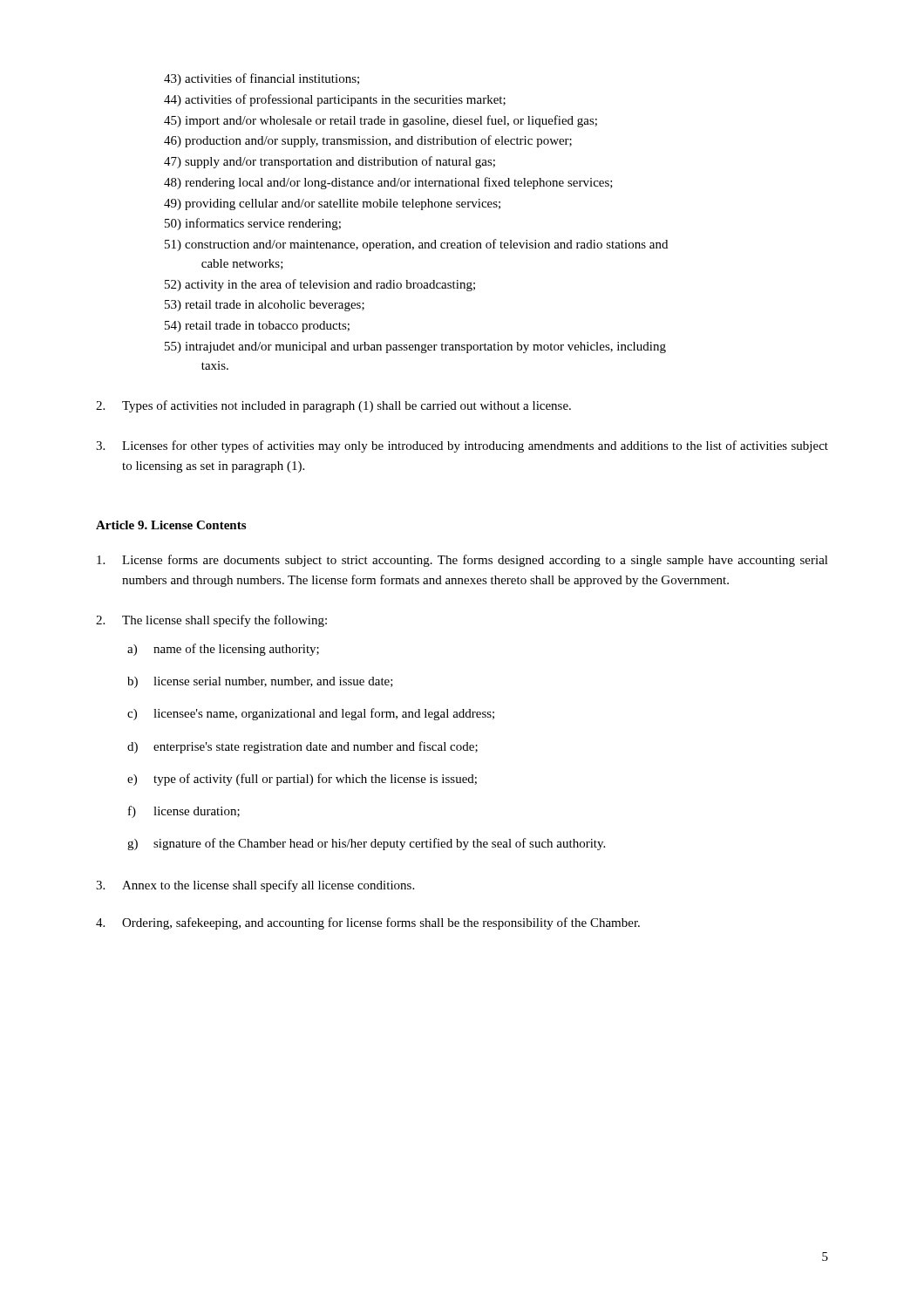
Task: Find the text starting "51) construction and/or maintenance, operation, and creation of"
Action: pos(488,254)
